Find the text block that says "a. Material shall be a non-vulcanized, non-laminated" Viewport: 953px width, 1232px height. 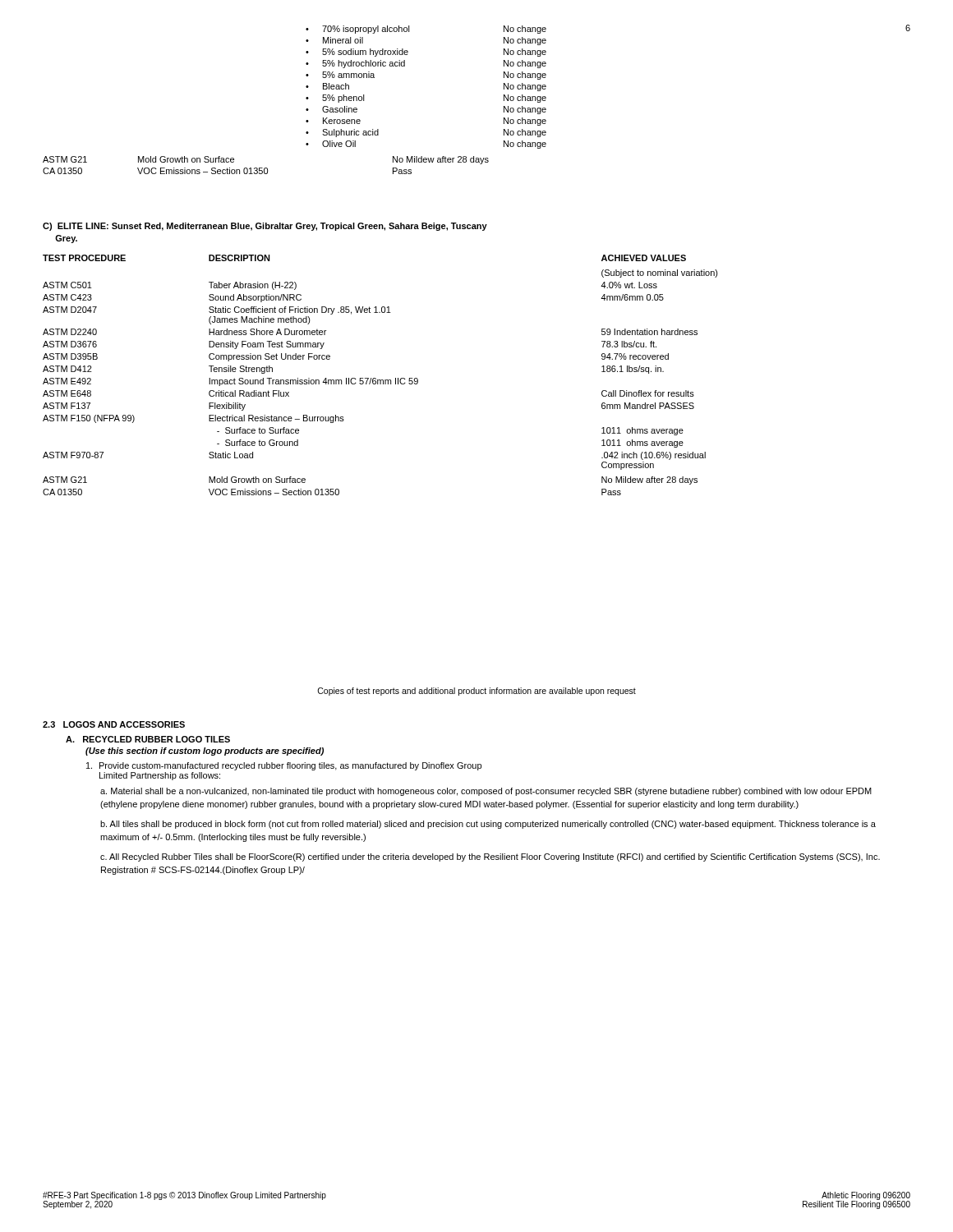[486, 797]
